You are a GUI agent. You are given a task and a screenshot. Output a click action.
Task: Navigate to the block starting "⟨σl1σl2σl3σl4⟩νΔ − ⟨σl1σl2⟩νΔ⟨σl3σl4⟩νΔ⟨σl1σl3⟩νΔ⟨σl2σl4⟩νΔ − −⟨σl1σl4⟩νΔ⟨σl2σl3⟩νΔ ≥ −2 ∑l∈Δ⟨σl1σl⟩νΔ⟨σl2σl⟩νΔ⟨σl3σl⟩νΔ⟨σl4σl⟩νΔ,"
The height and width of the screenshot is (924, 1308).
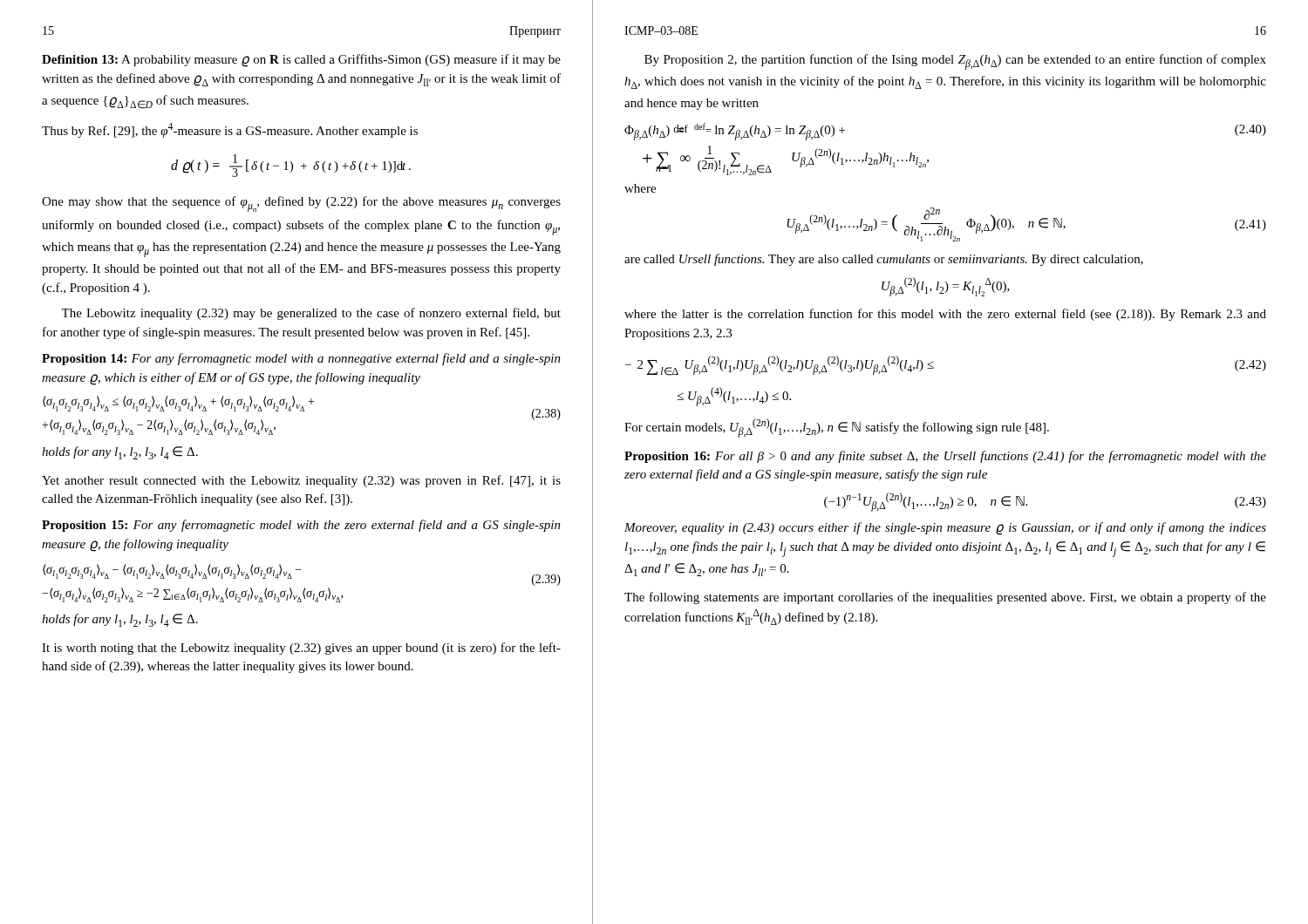301,583
